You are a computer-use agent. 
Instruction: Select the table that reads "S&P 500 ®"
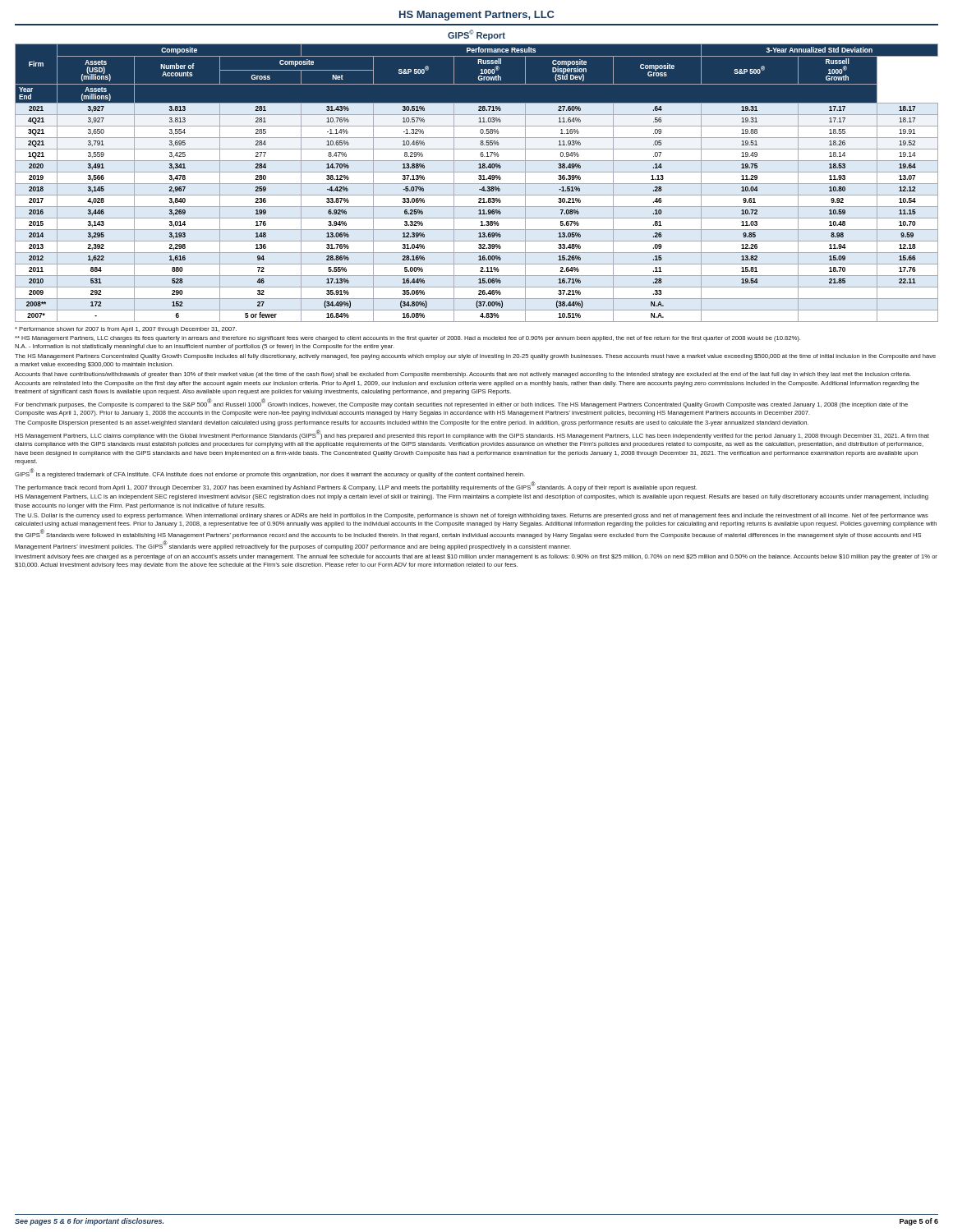476,183
